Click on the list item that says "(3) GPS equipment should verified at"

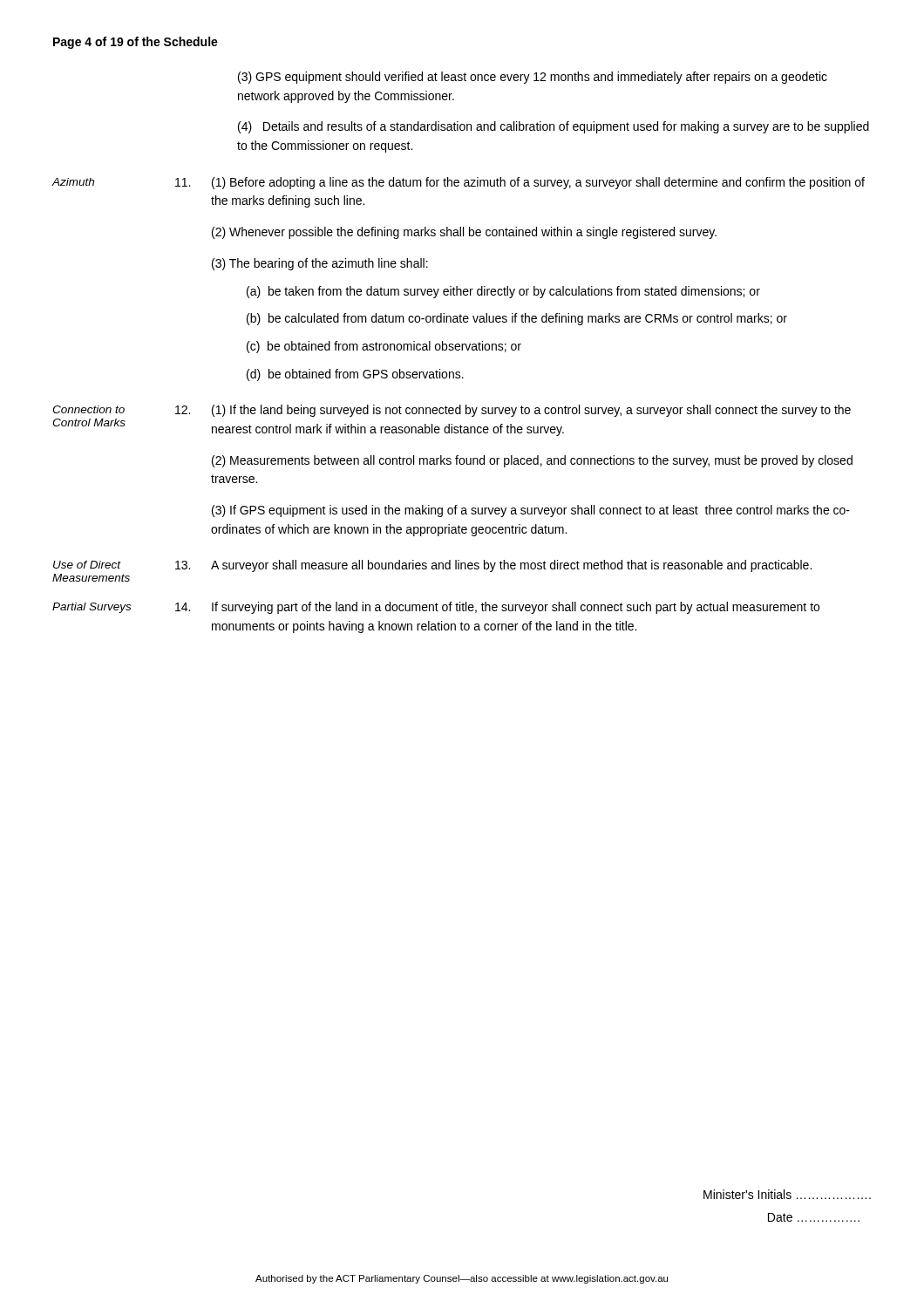[462, 87]
